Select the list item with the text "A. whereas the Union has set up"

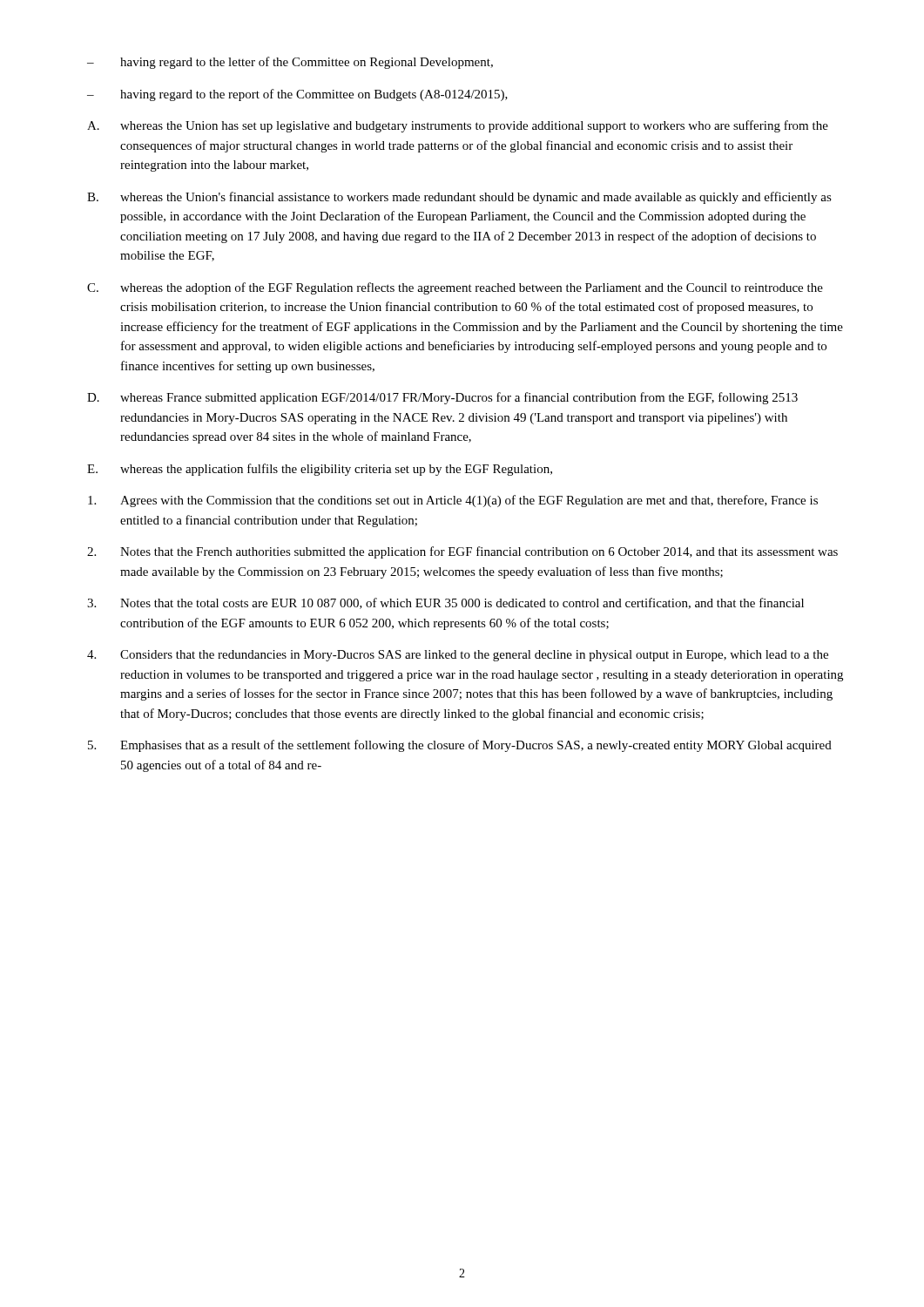(466, 145)
